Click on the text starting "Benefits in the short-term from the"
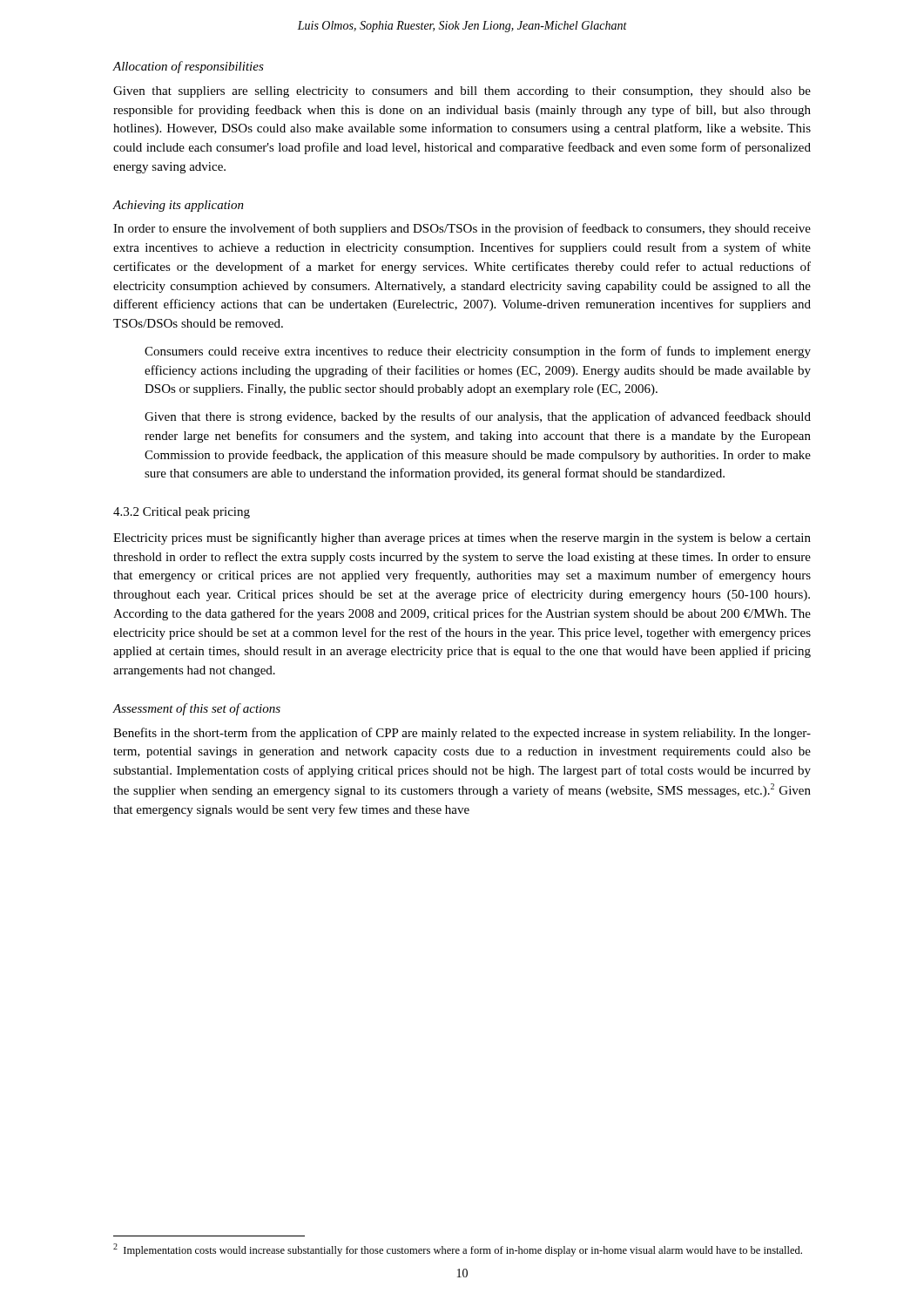Viewport: 924px width, 1307px height. pyautogui.click(x=462, y=771)
